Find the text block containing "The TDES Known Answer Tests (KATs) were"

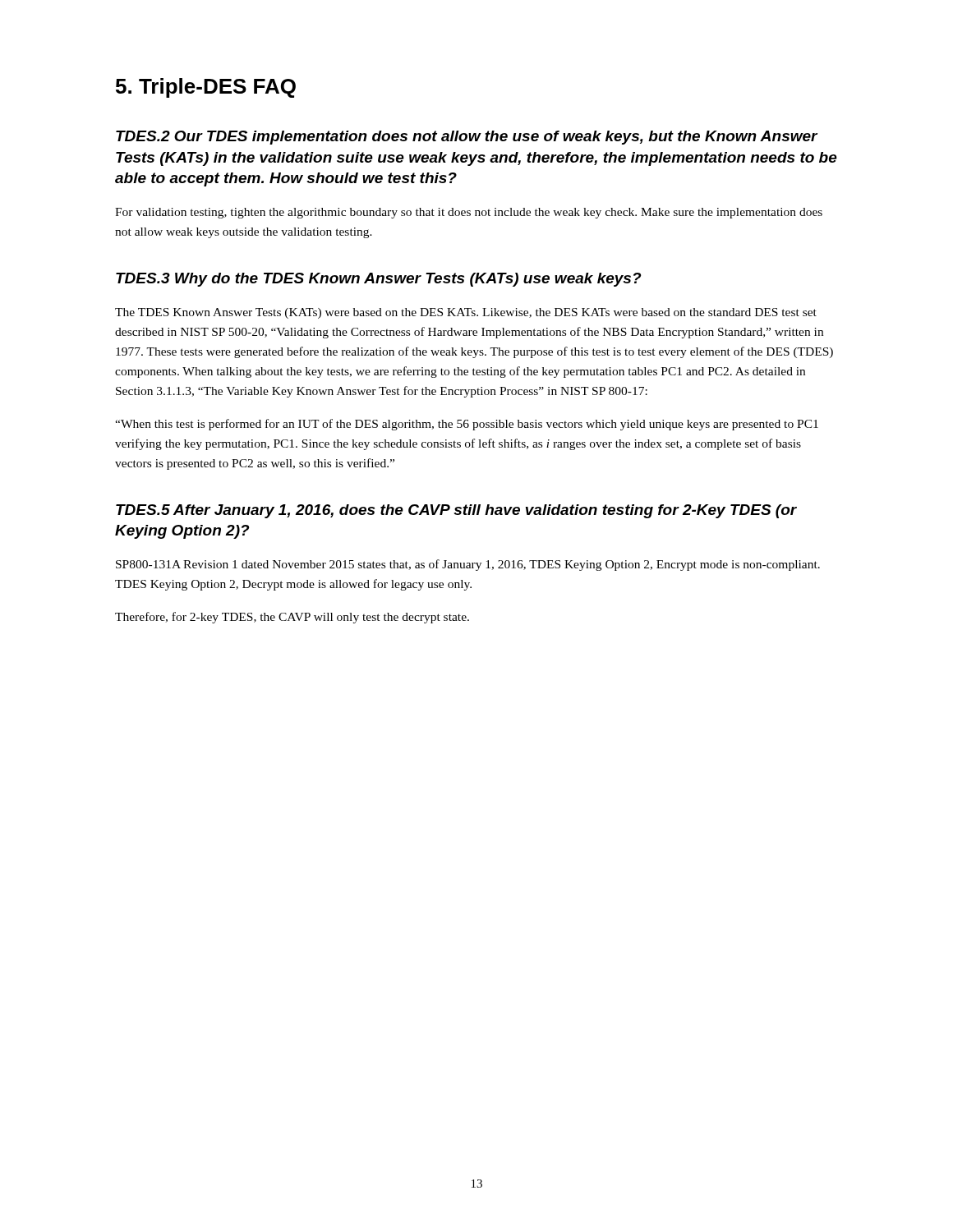474,351
